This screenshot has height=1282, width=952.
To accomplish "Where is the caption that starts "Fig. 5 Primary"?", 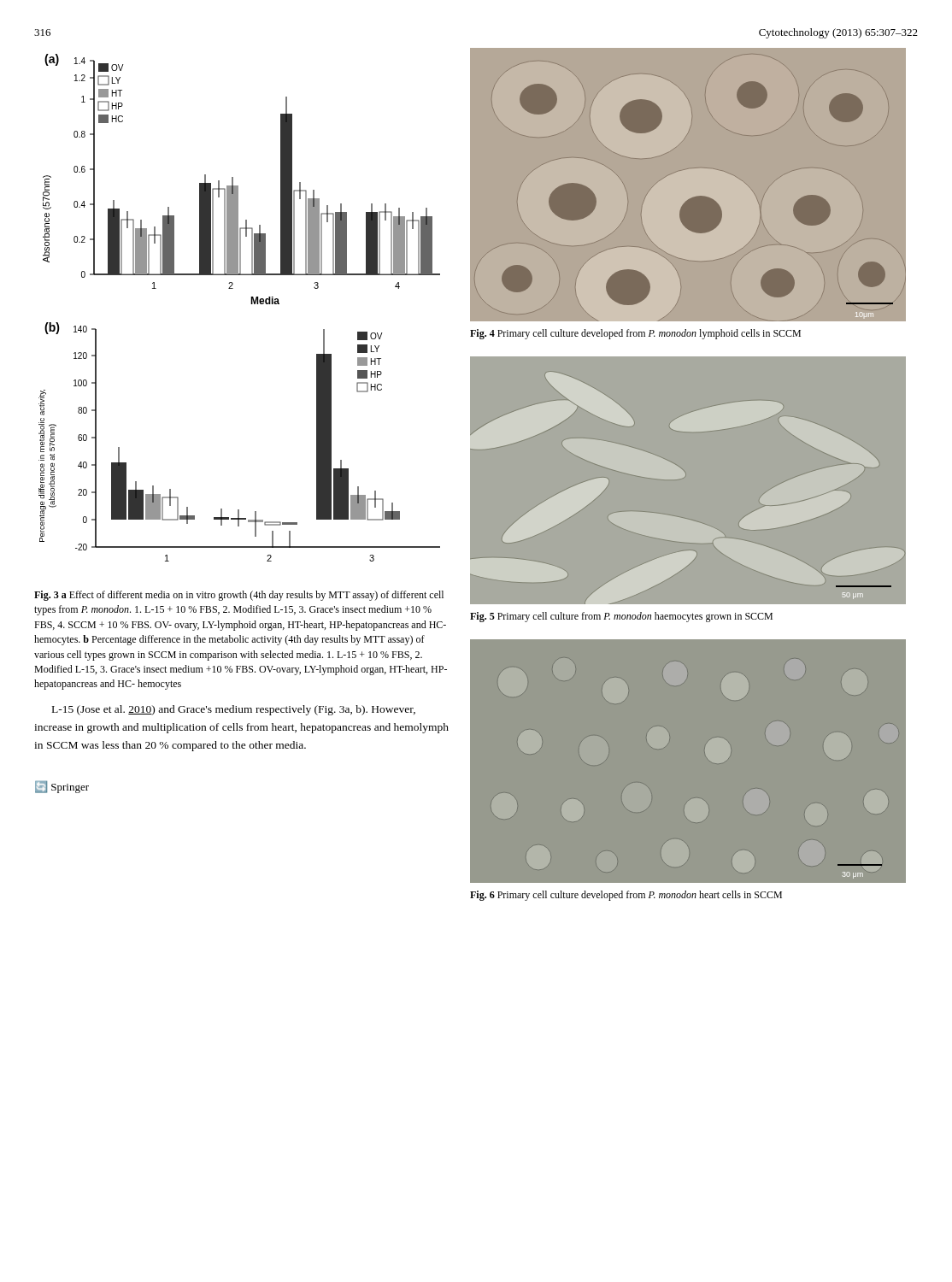I will (622, 616).
